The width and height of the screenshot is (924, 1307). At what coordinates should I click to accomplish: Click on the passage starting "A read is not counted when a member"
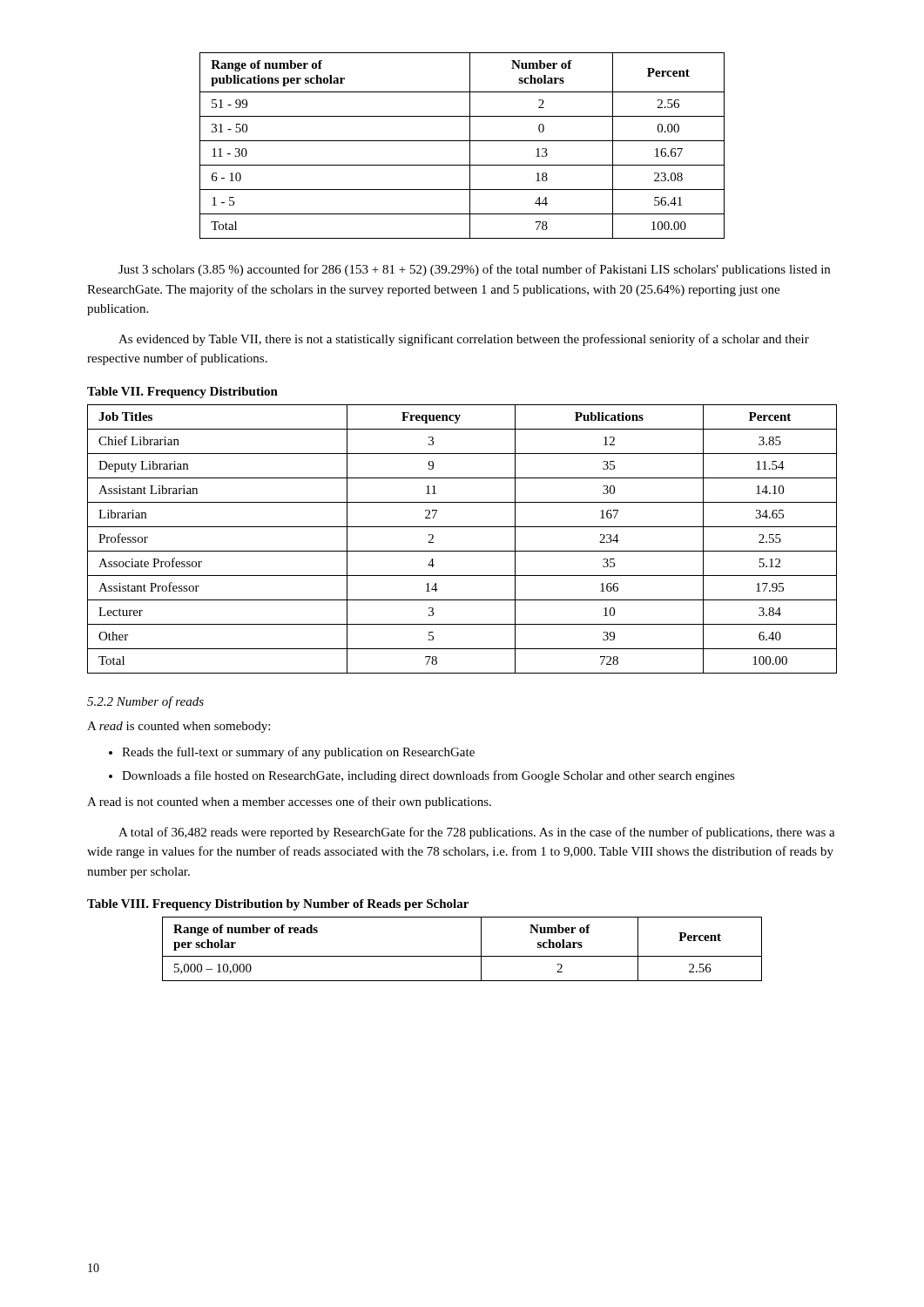click(290, 802)
